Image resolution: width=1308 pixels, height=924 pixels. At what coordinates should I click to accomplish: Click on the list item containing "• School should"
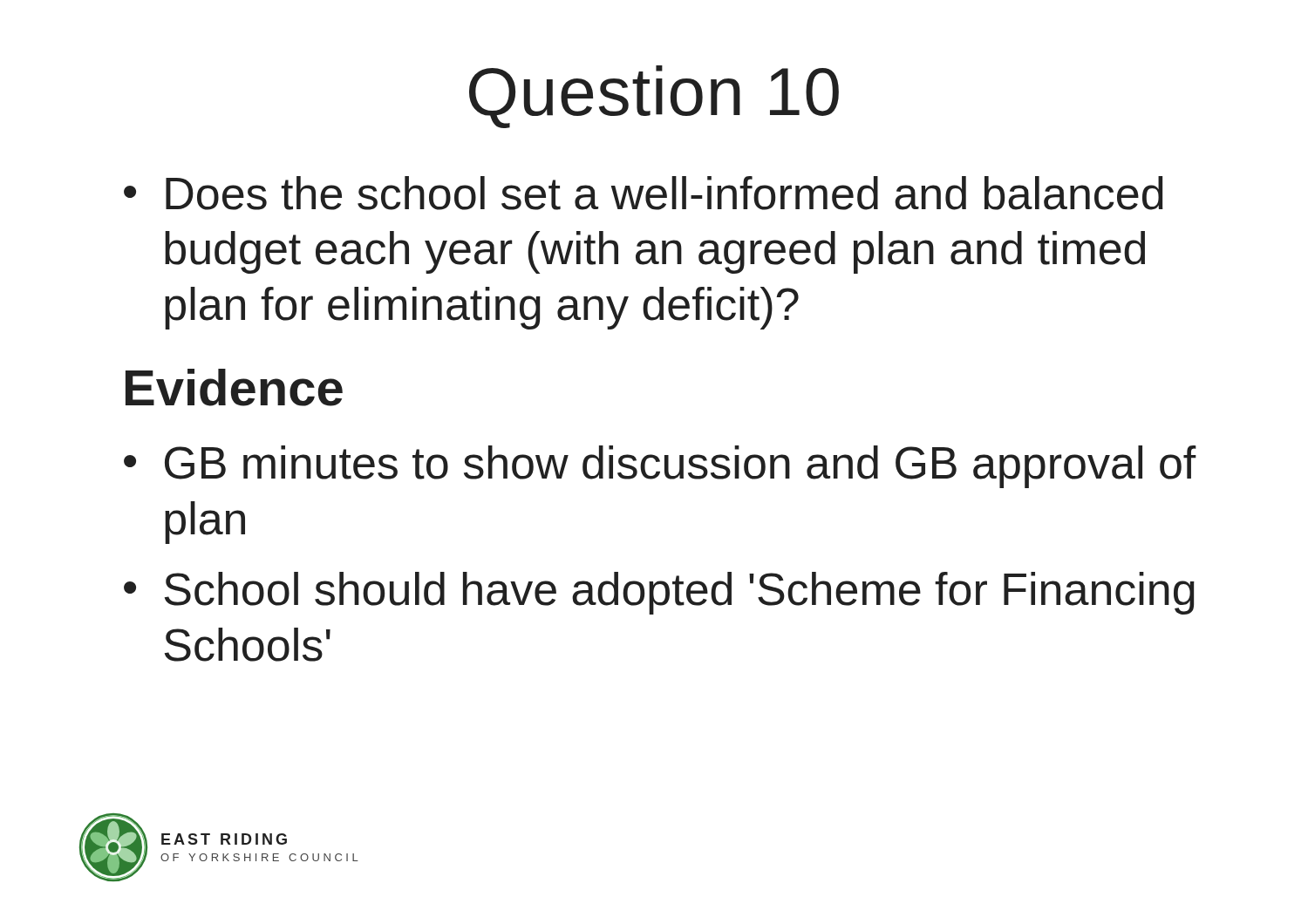[x=671, y=618]
